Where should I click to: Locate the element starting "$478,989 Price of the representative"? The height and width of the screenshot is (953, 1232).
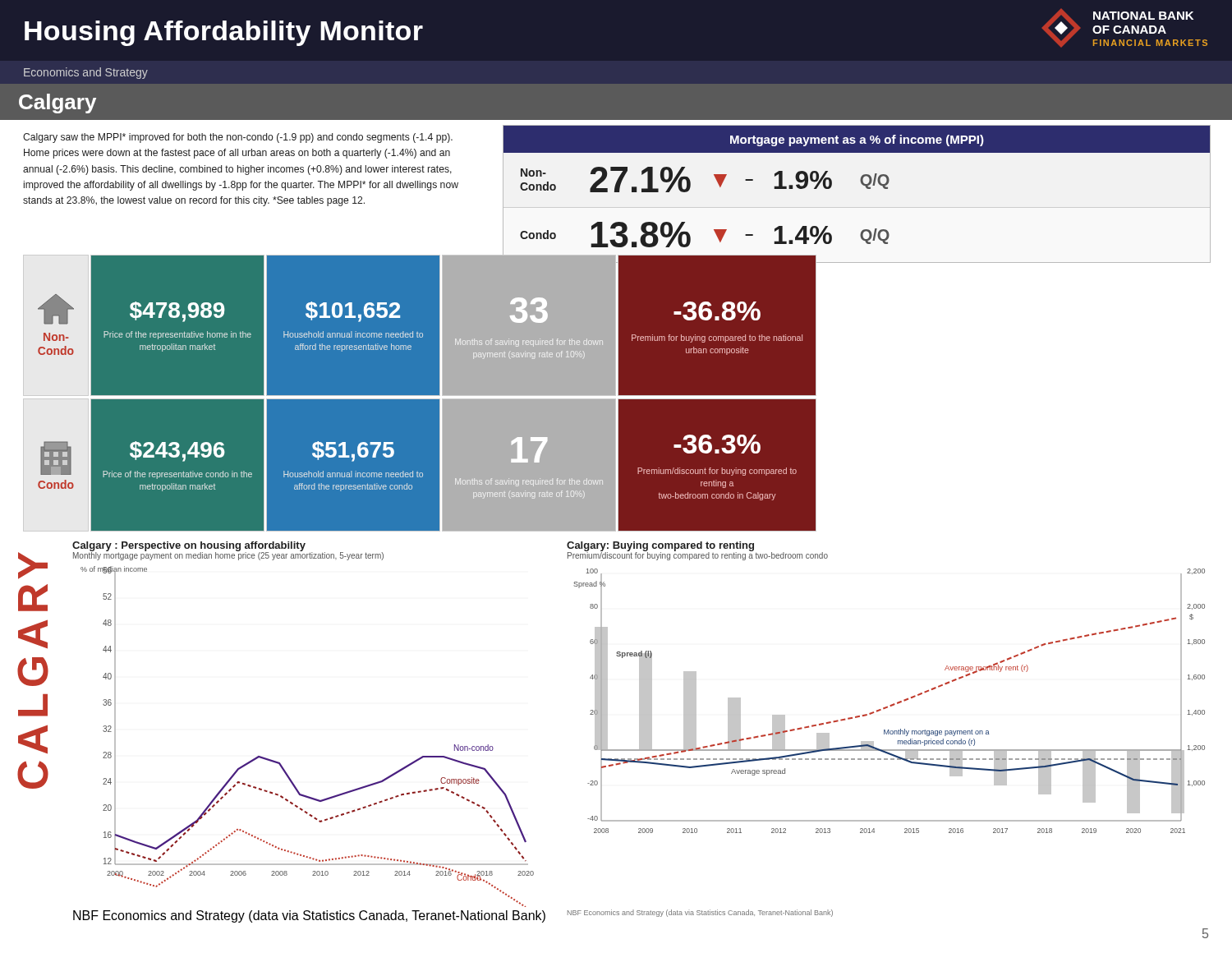tap(177, 325)
